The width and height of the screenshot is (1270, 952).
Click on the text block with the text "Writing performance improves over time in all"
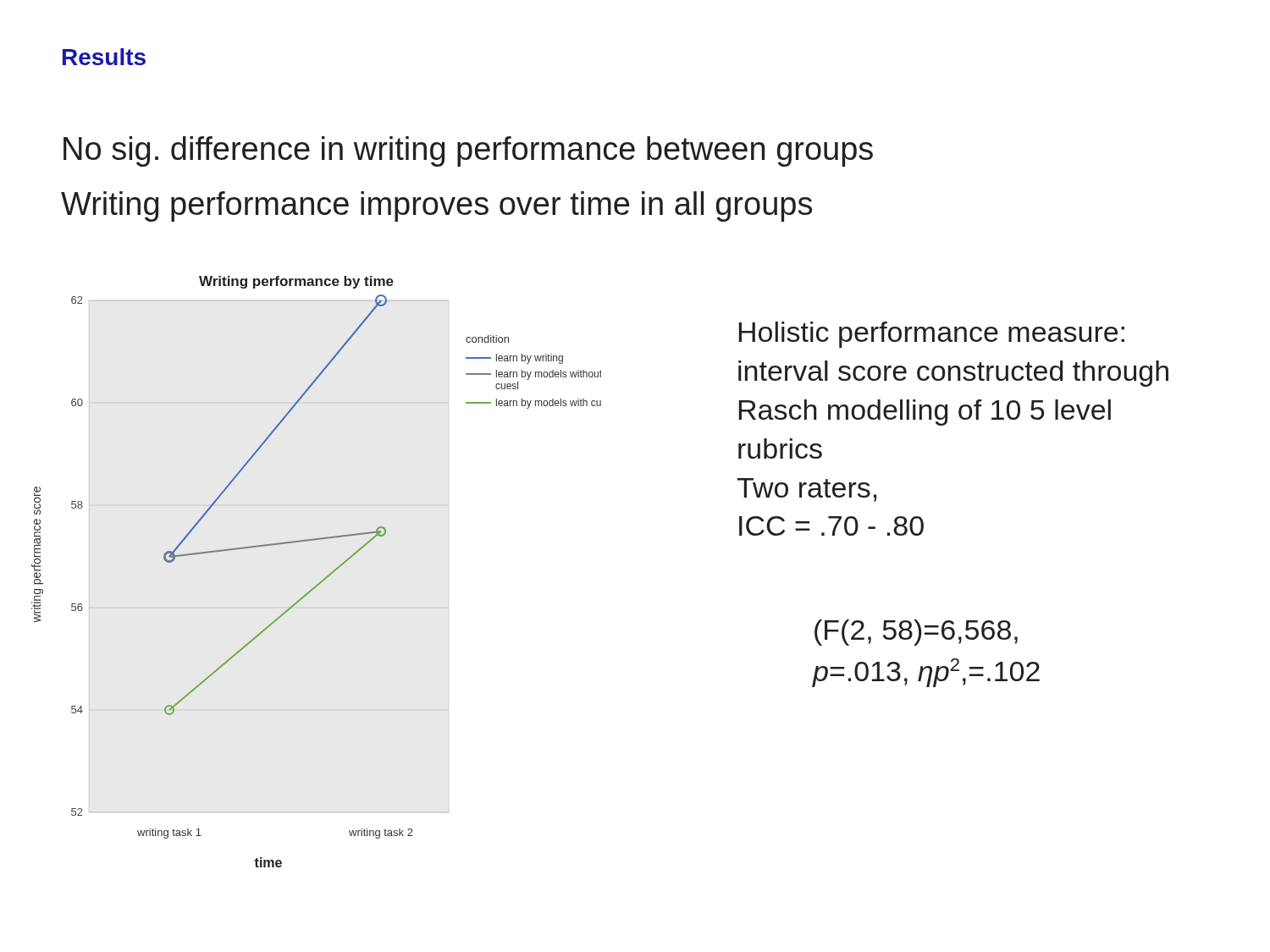pos(437,204)
